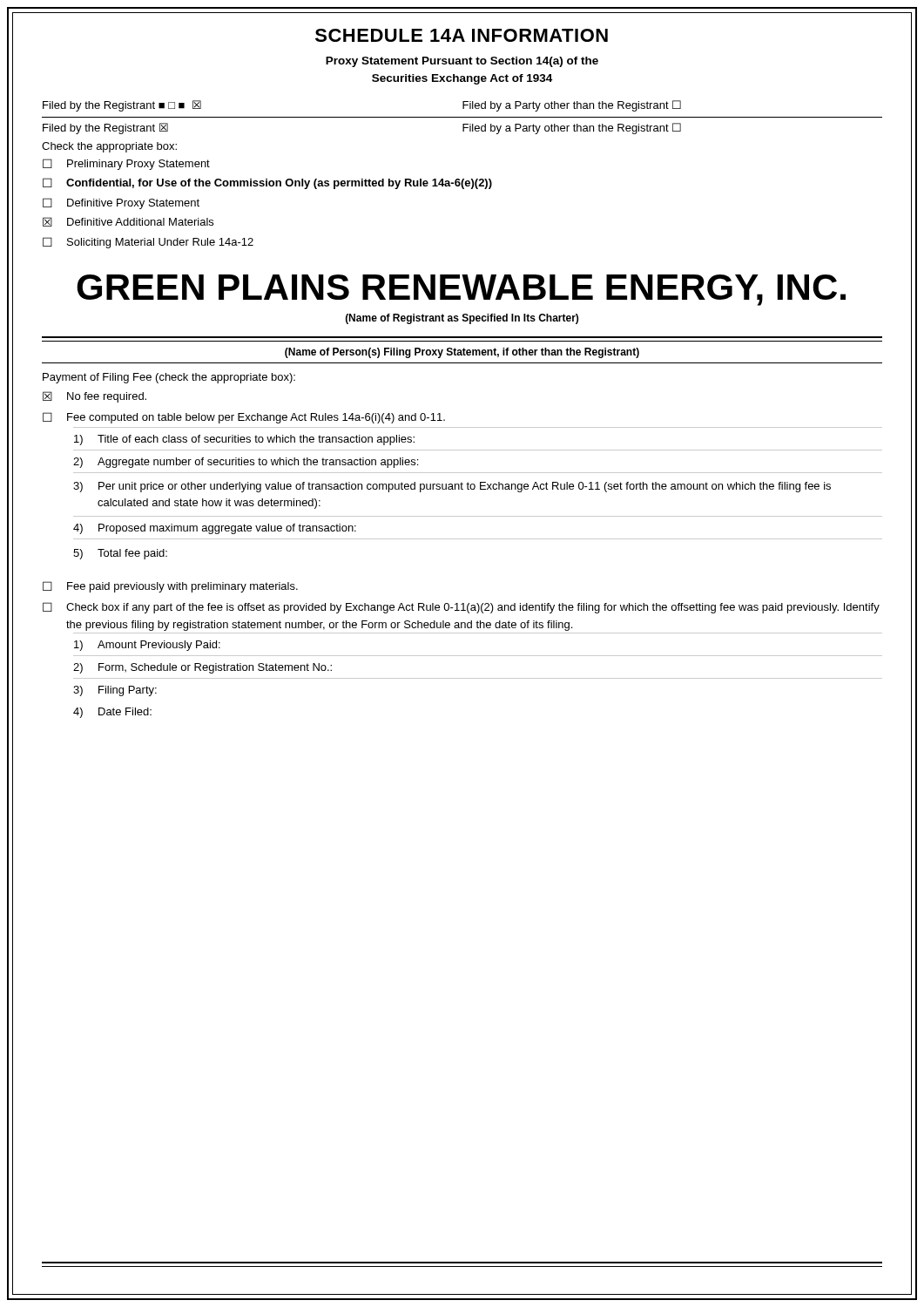
Task: Locate the block of text that opens with "Payment of Filing Fee (check"
Action: pyautogui.click(x=169, y=377)
